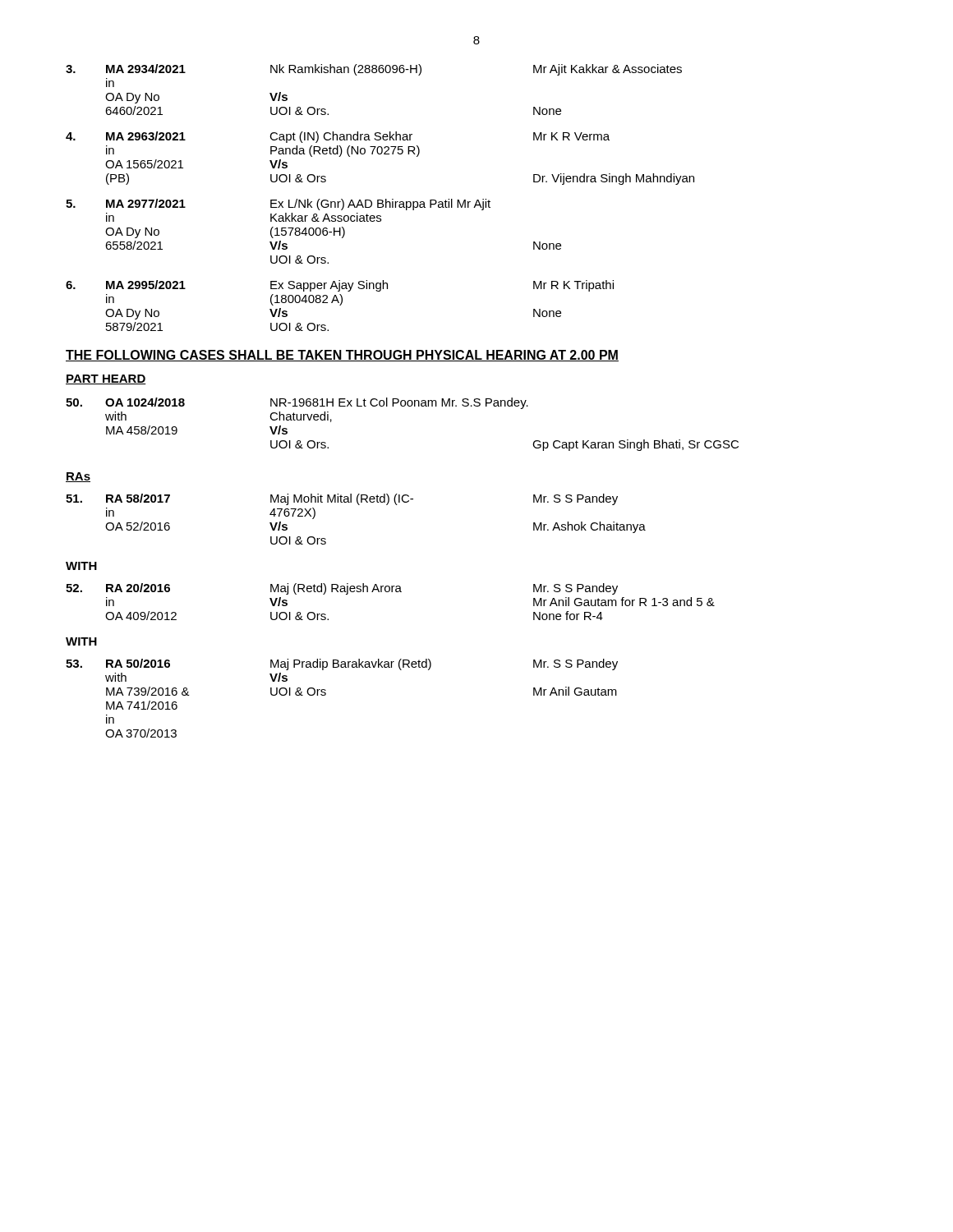Where is the passage that starts "51. RA 58/2017inOA 52/2016 Maj Mohit Mital (Retd)"?
Screen dimensions: 1232x953
(x=342, y=499)
